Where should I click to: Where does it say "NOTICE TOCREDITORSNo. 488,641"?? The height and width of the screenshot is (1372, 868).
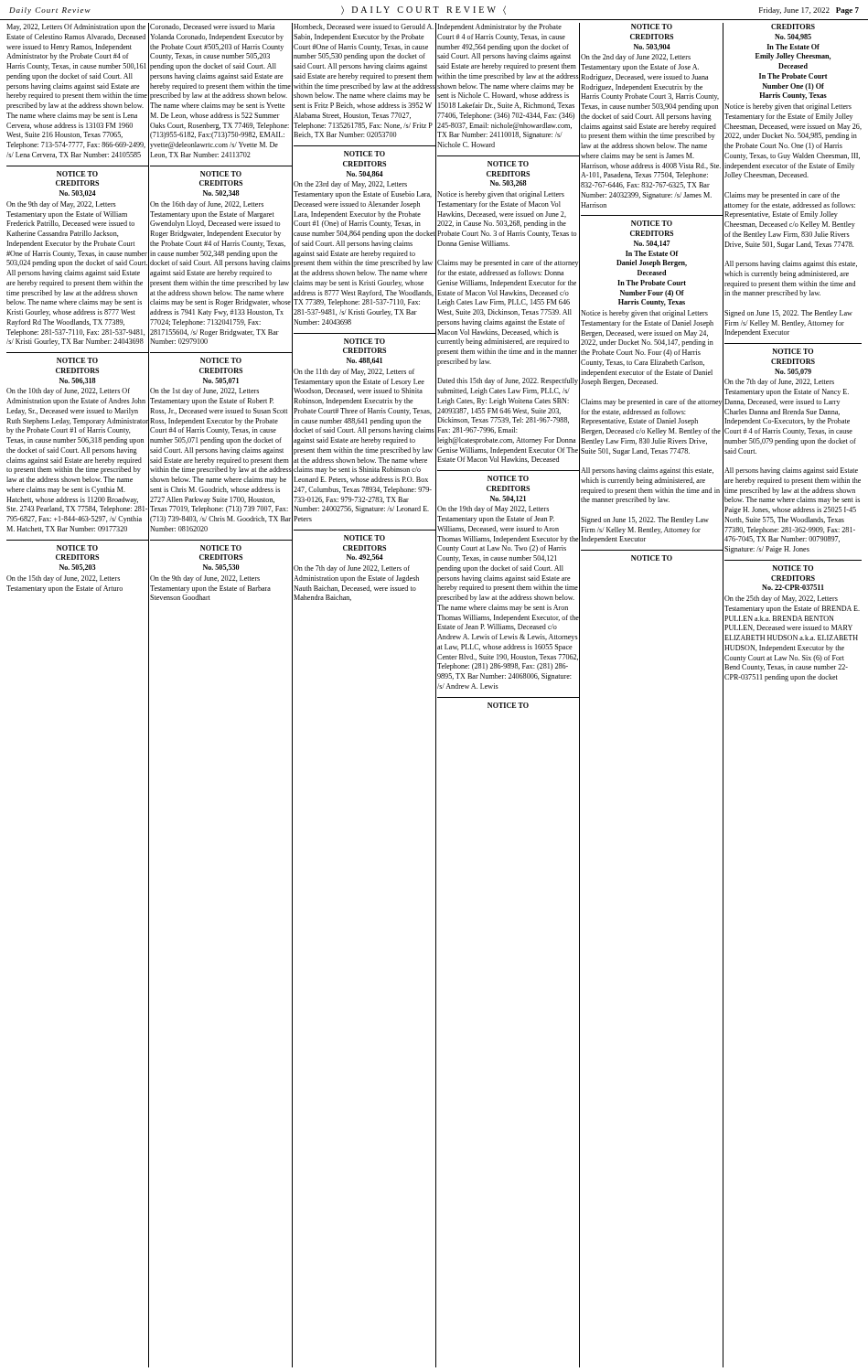click(542, 283)
